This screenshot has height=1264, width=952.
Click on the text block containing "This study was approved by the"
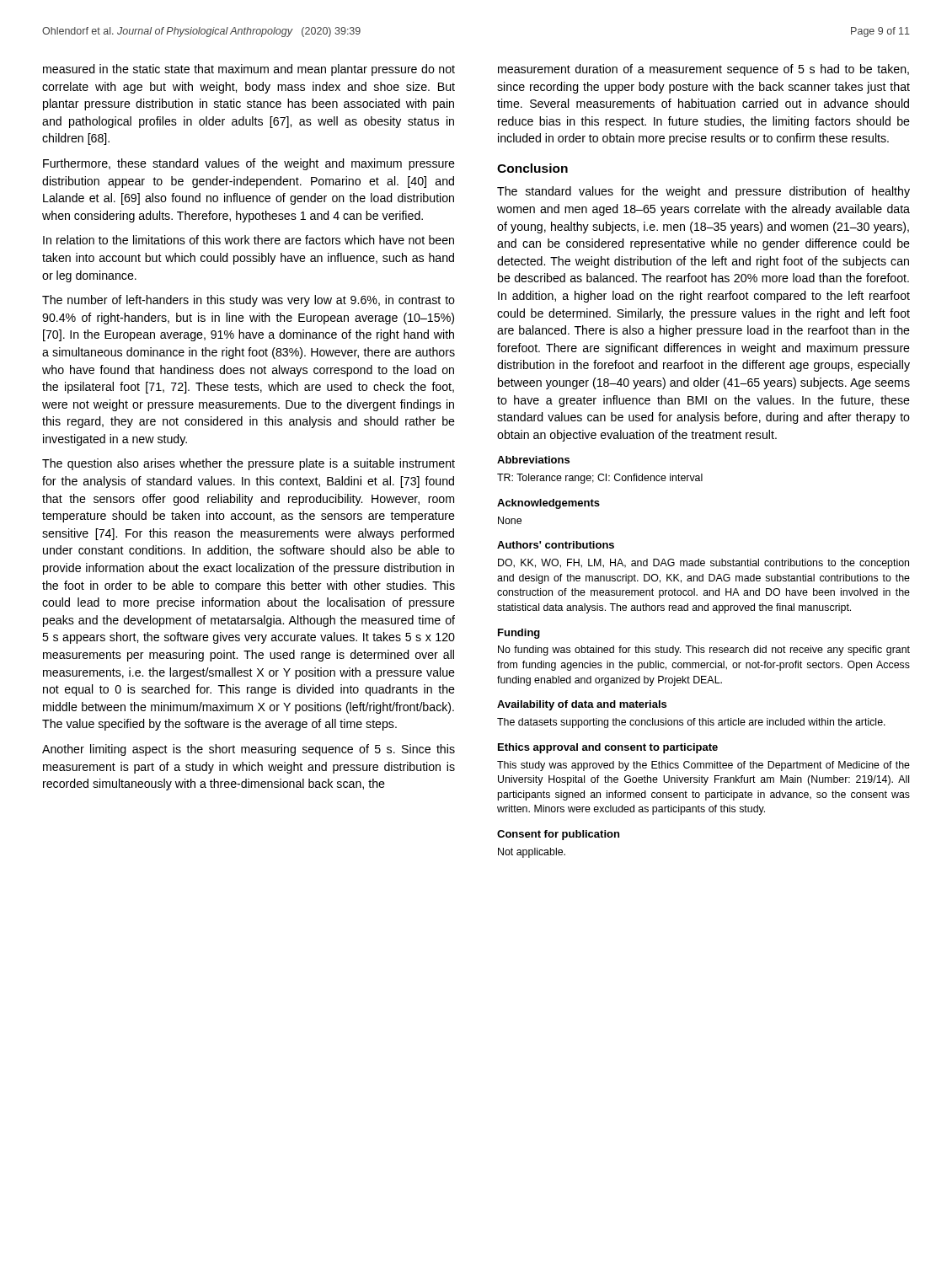pos(703,788)
